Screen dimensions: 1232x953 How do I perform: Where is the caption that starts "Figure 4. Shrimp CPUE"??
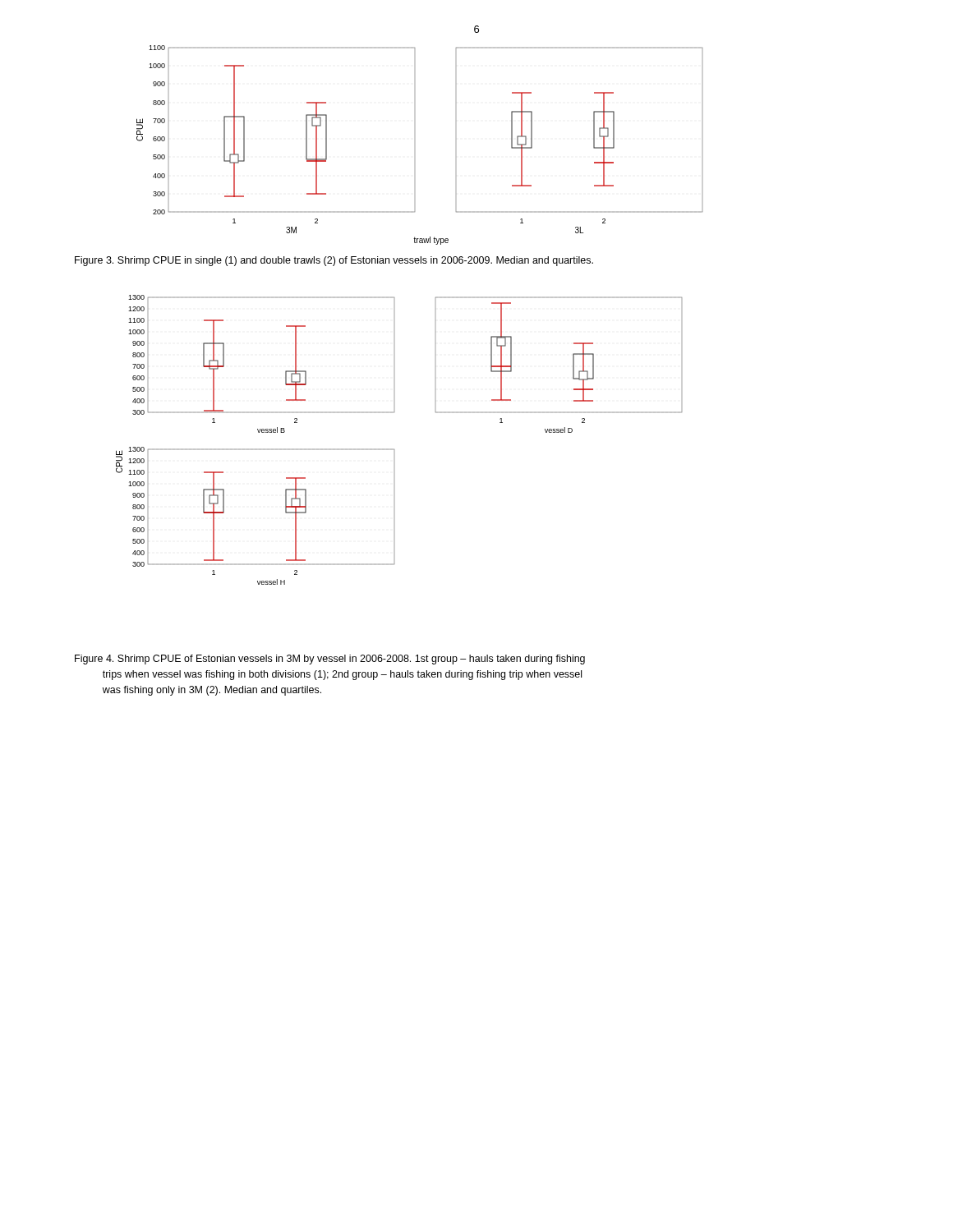click(x=330, y=674)
